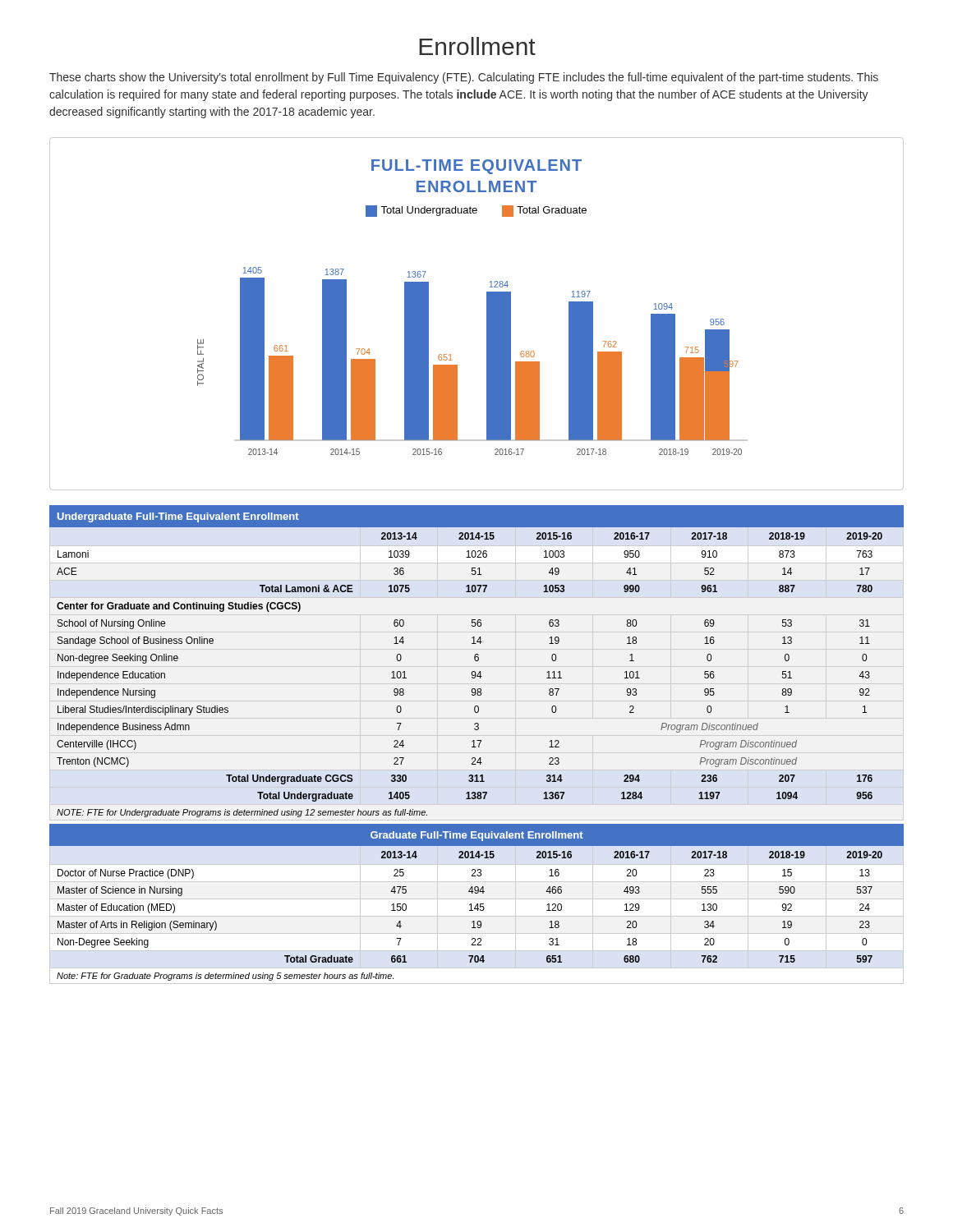Find the block starting "These charts show the University's total"
This screenshot has width=953, height=1232.
[x=464, y=94]
